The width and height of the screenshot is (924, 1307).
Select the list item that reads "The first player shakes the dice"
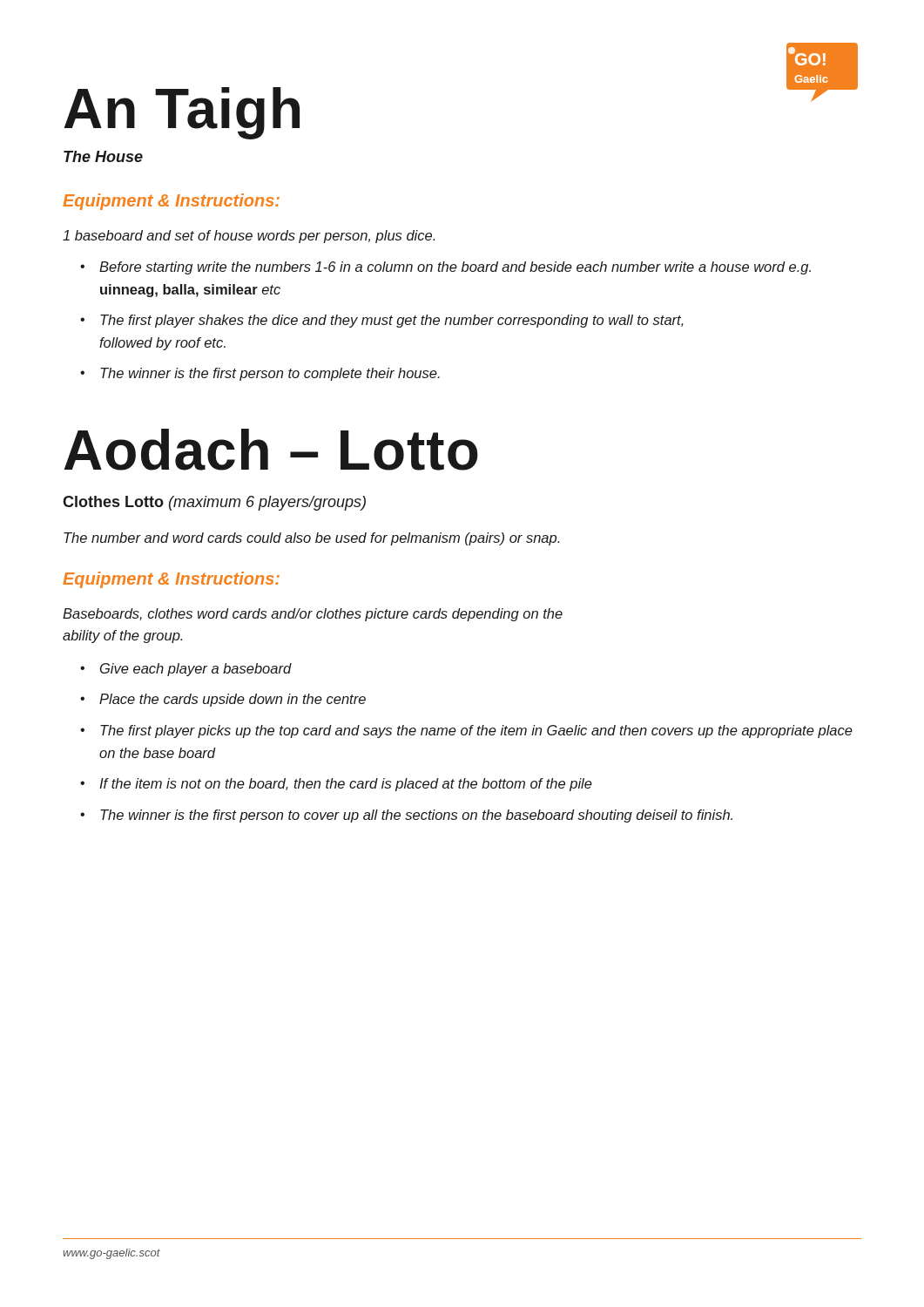(x=392, y=331)
